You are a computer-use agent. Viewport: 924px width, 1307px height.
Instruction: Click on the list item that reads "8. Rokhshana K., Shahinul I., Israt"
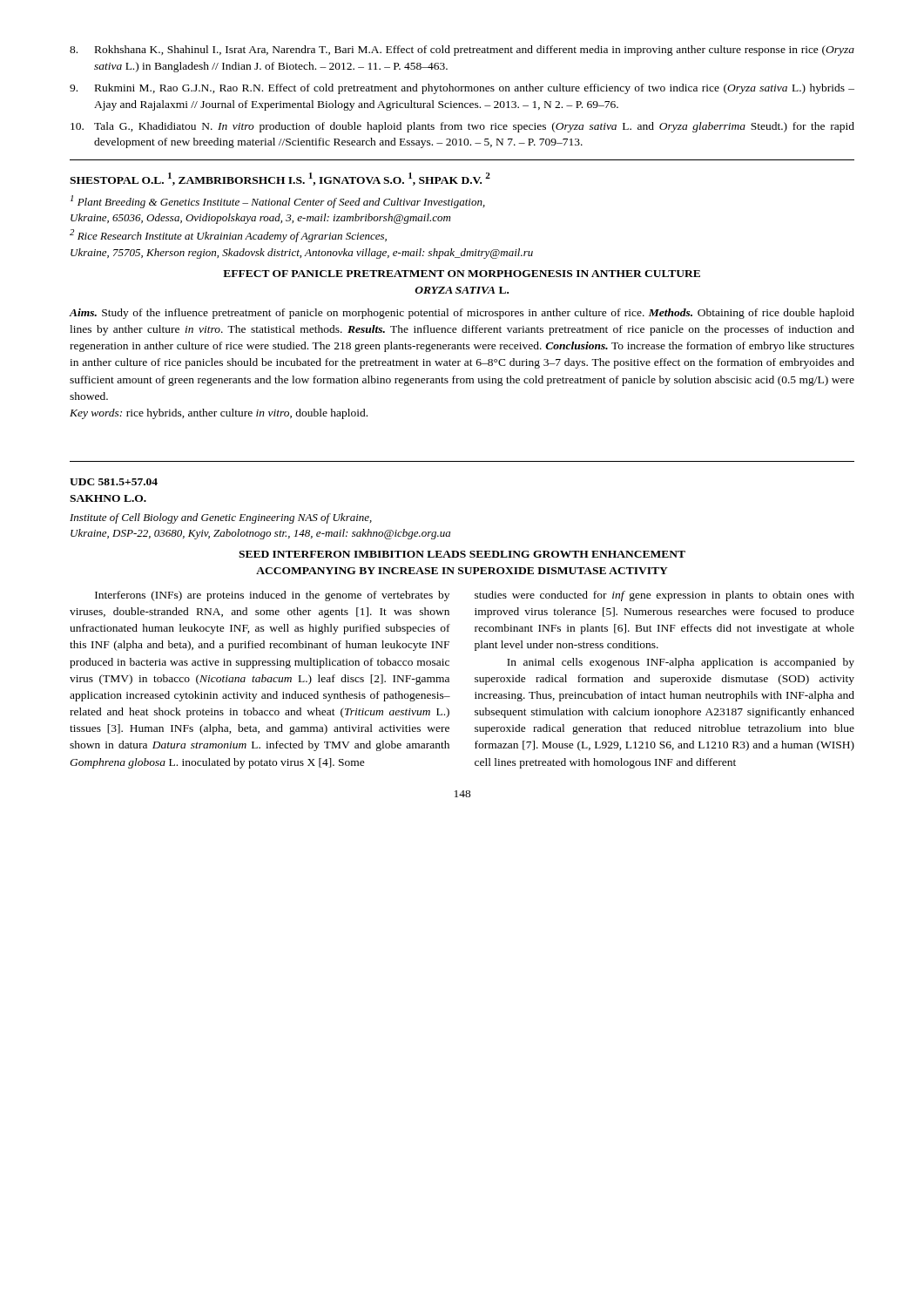[462, 58]
